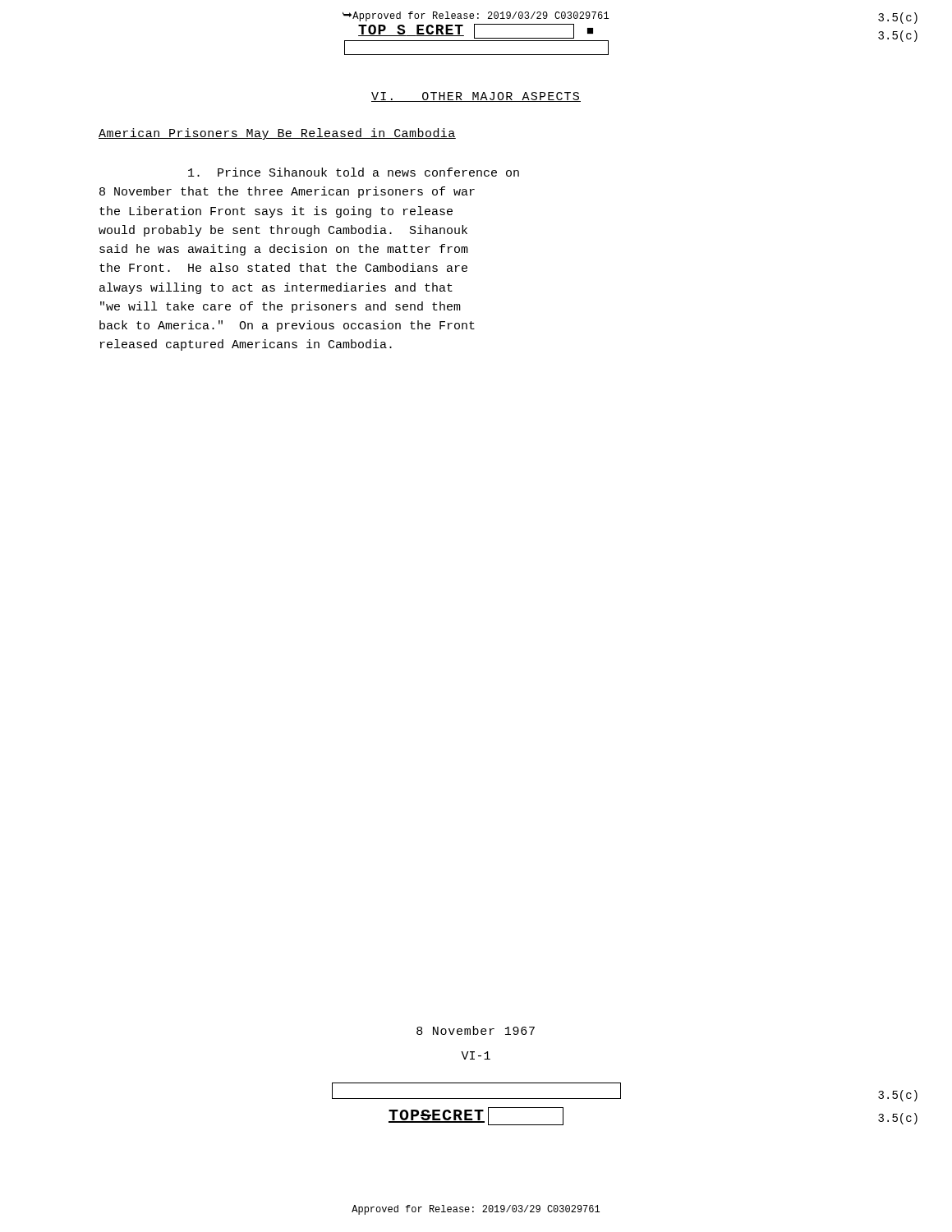Find the text block that says "Prince Sihanouk told a news conference on 8"
This screenshot has width=952, height=1232.
[x=309, y=260]
